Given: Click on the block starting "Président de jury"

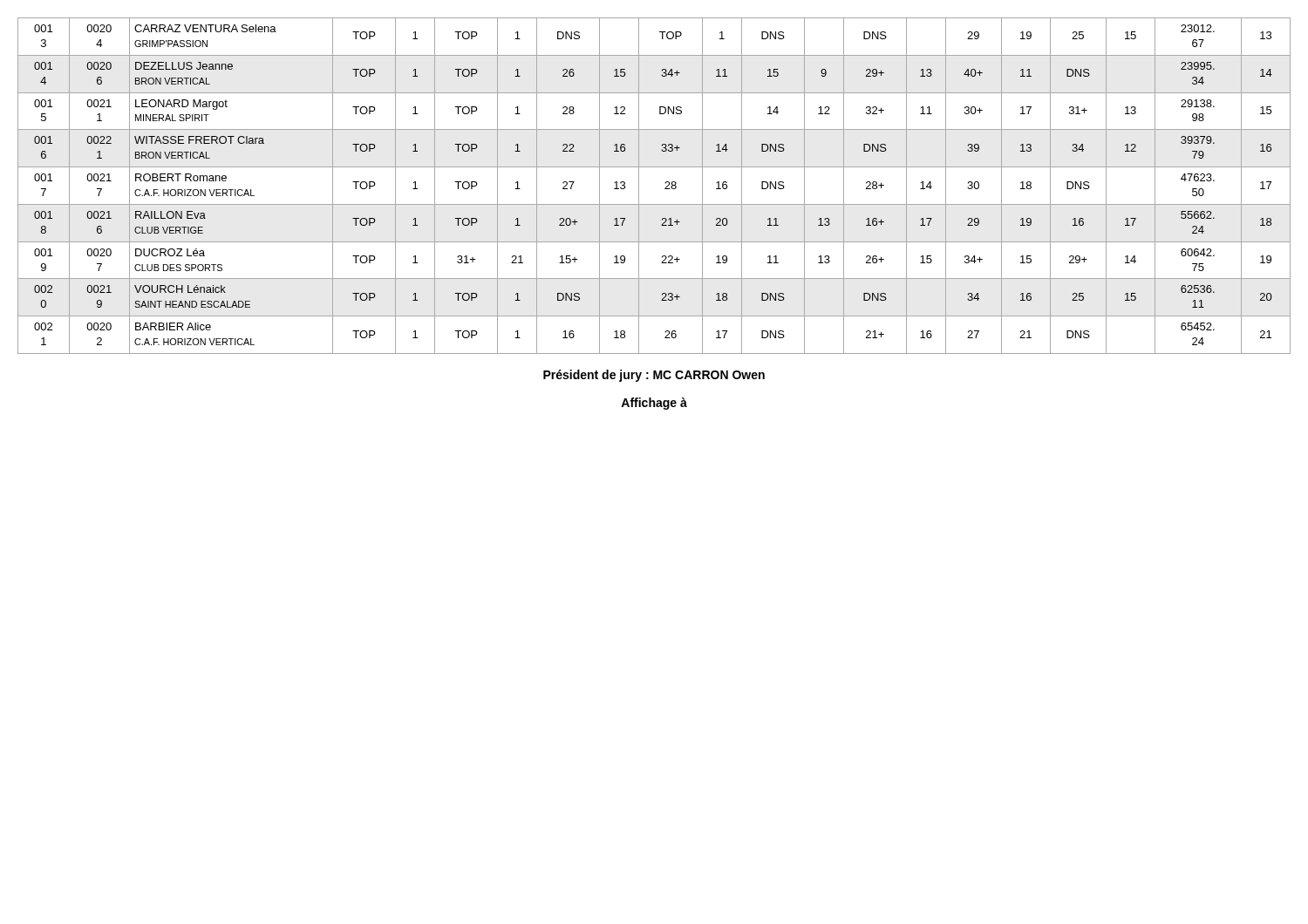Looking at the screenshot, I should click(x=654, y=375).
